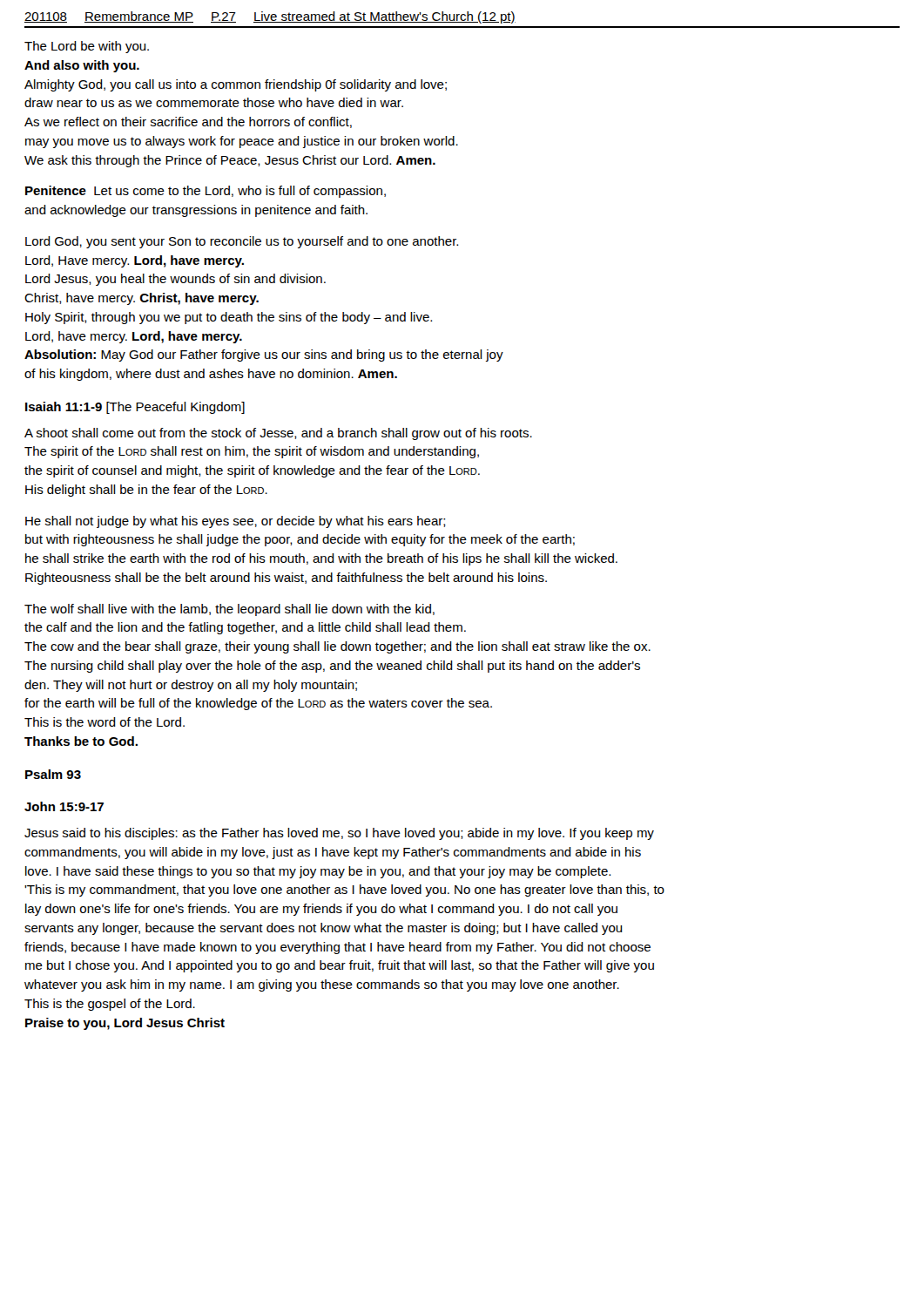Locate the block starting "The wolf shall live with the lamb,"

click(462, 675)
